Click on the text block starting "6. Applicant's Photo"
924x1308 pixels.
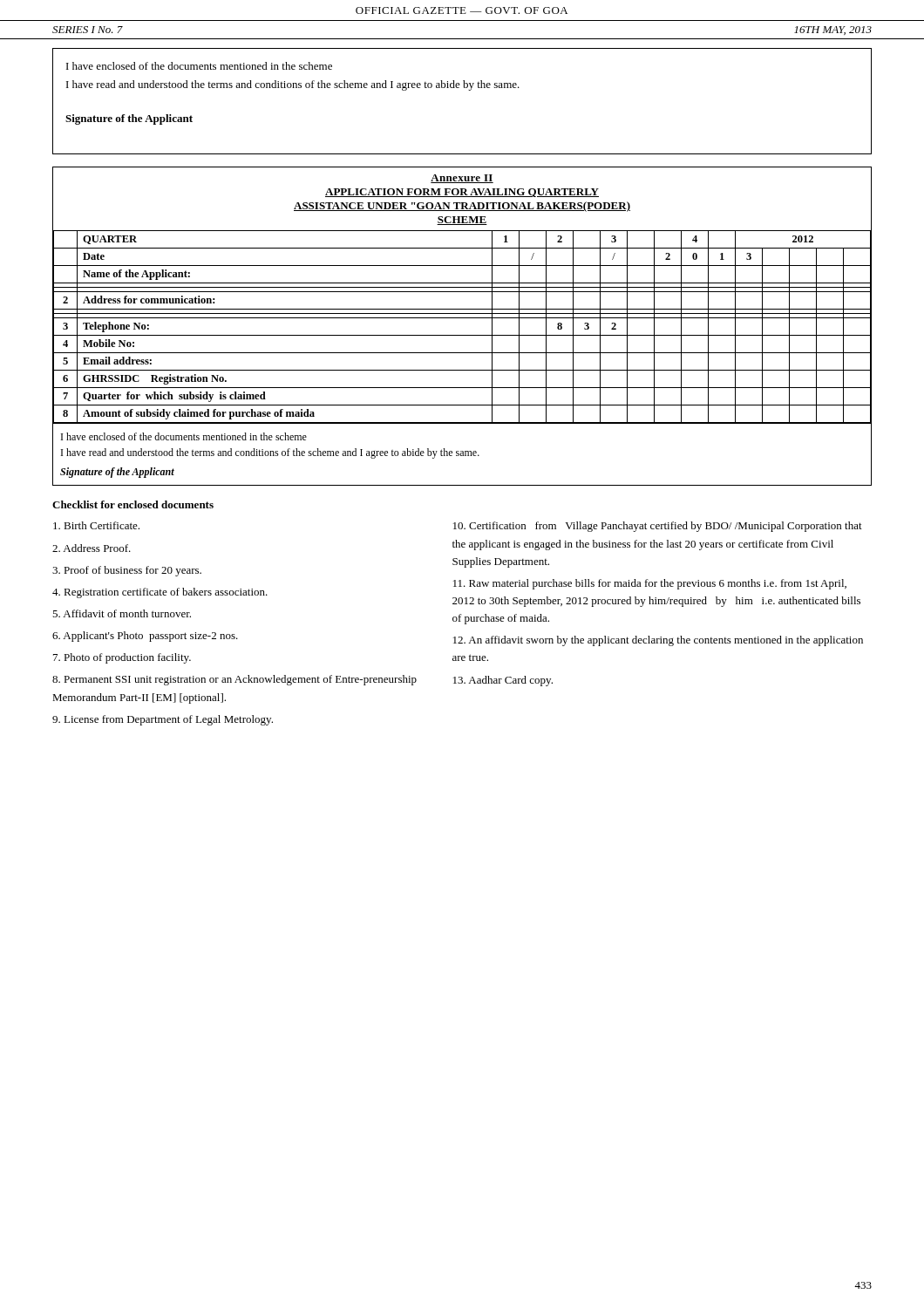pos(145,635)
